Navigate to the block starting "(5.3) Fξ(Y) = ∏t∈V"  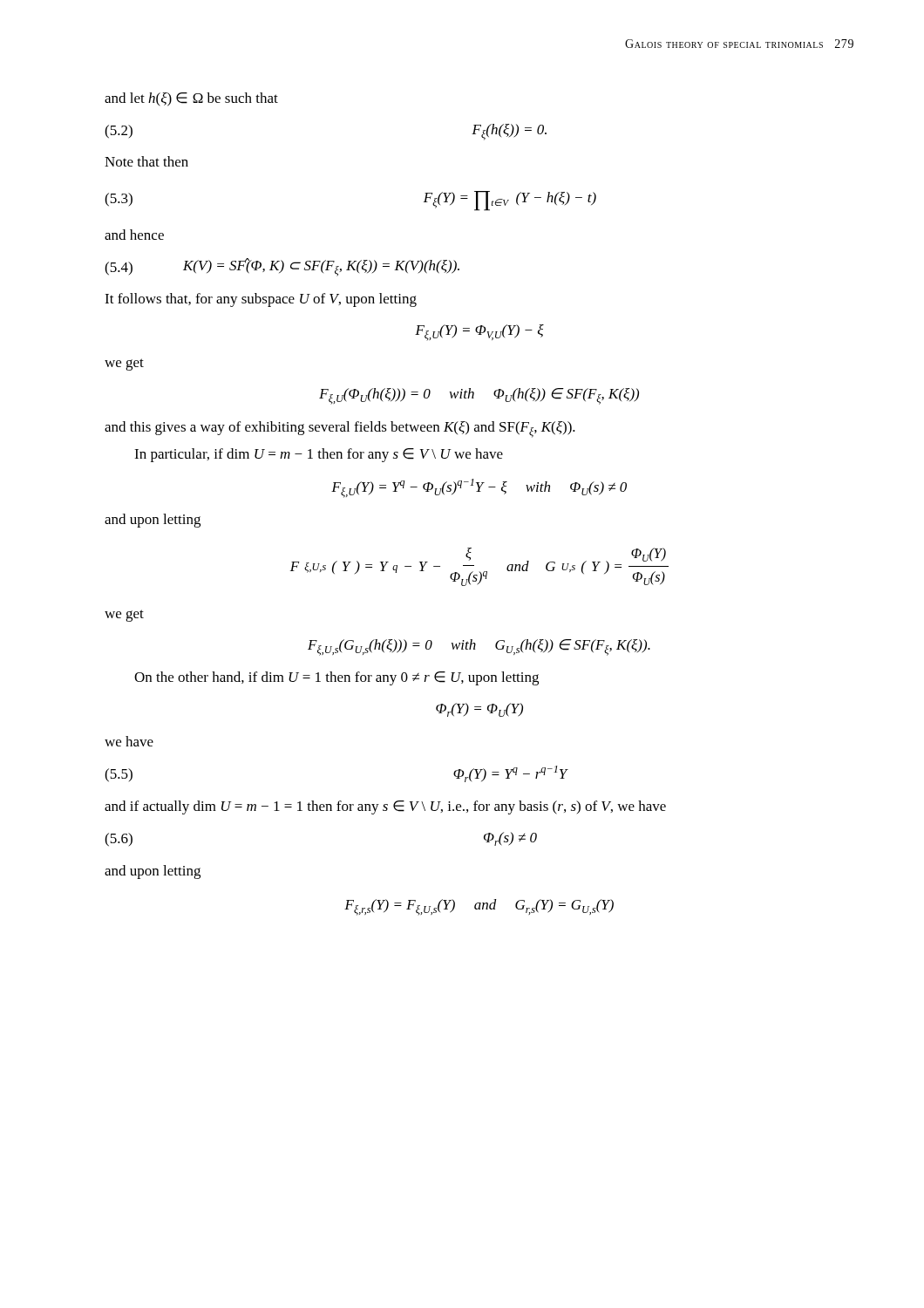[x=479, y=199]
